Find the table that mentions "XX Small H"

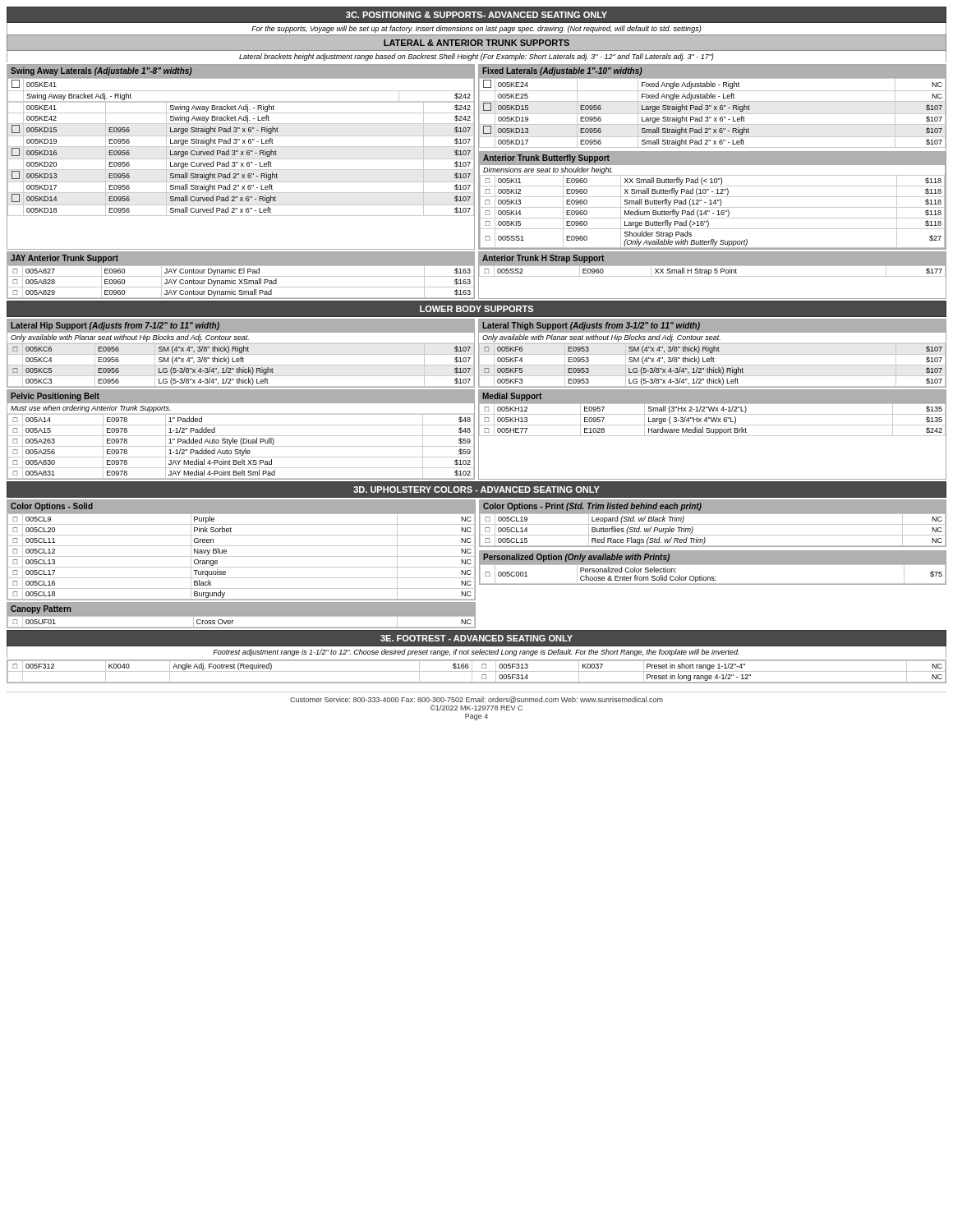coord(712,275)
